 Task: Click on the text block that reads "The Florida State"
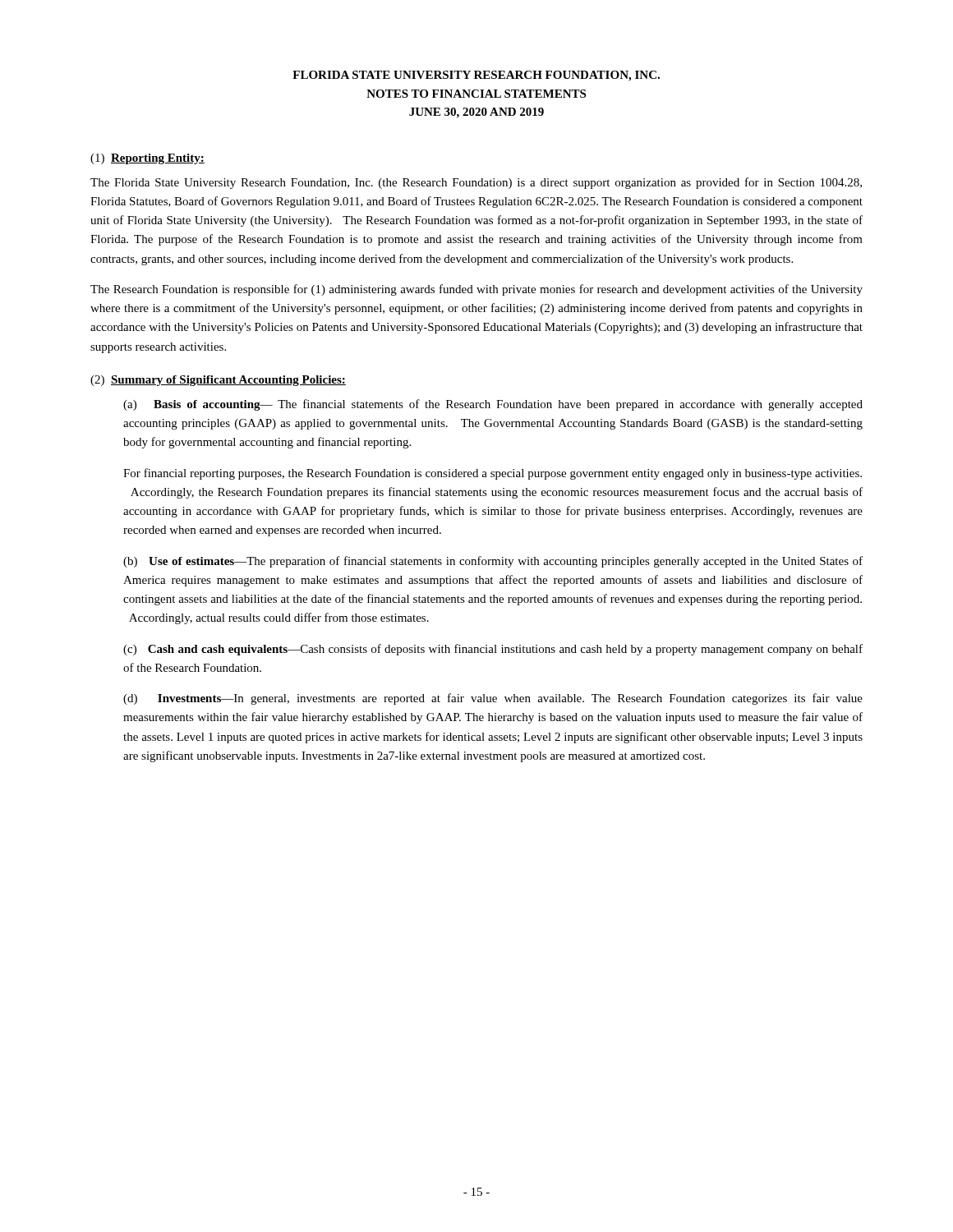476,220
